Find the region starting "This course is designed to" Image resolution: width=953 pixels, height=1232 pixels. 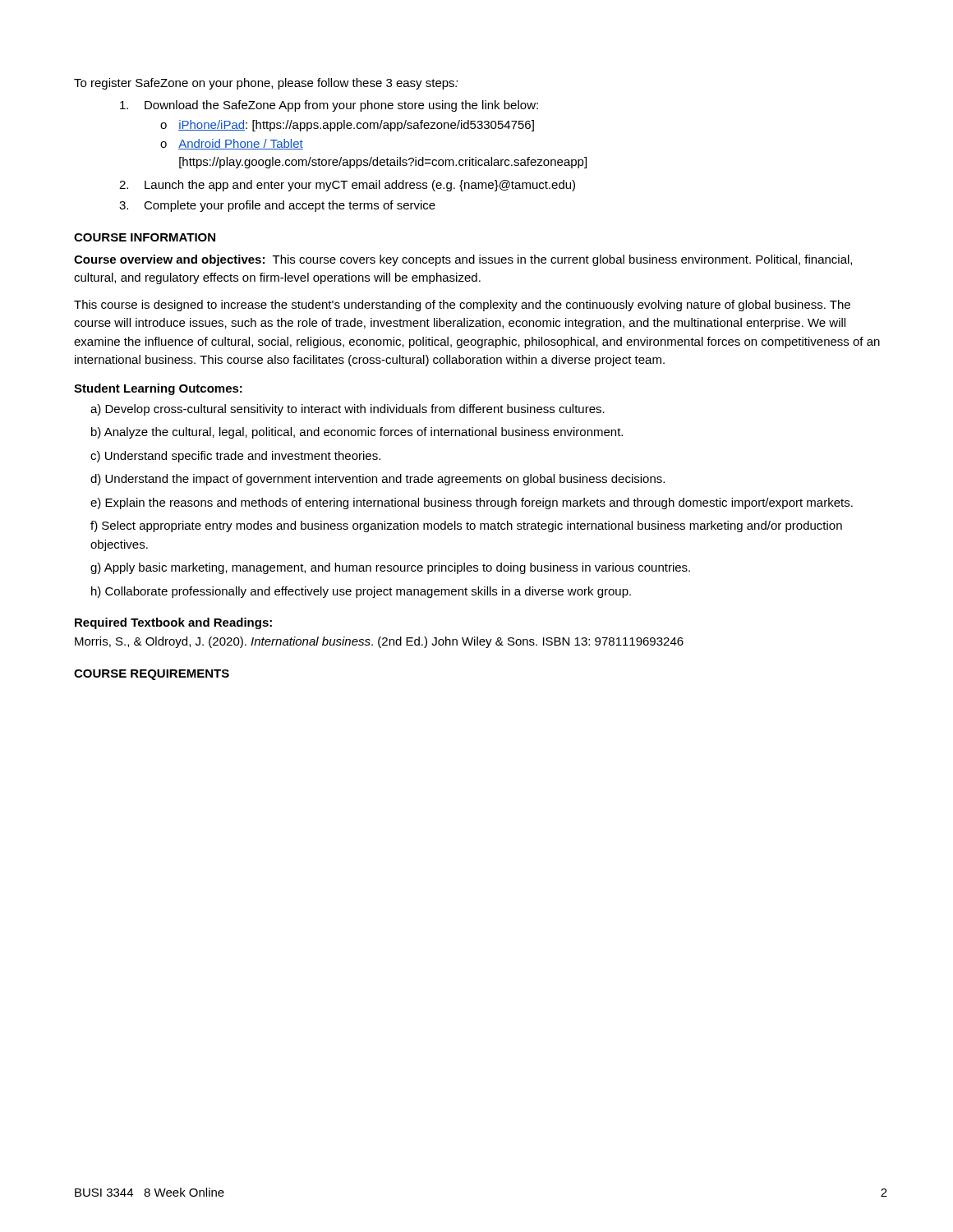point(477,332)
